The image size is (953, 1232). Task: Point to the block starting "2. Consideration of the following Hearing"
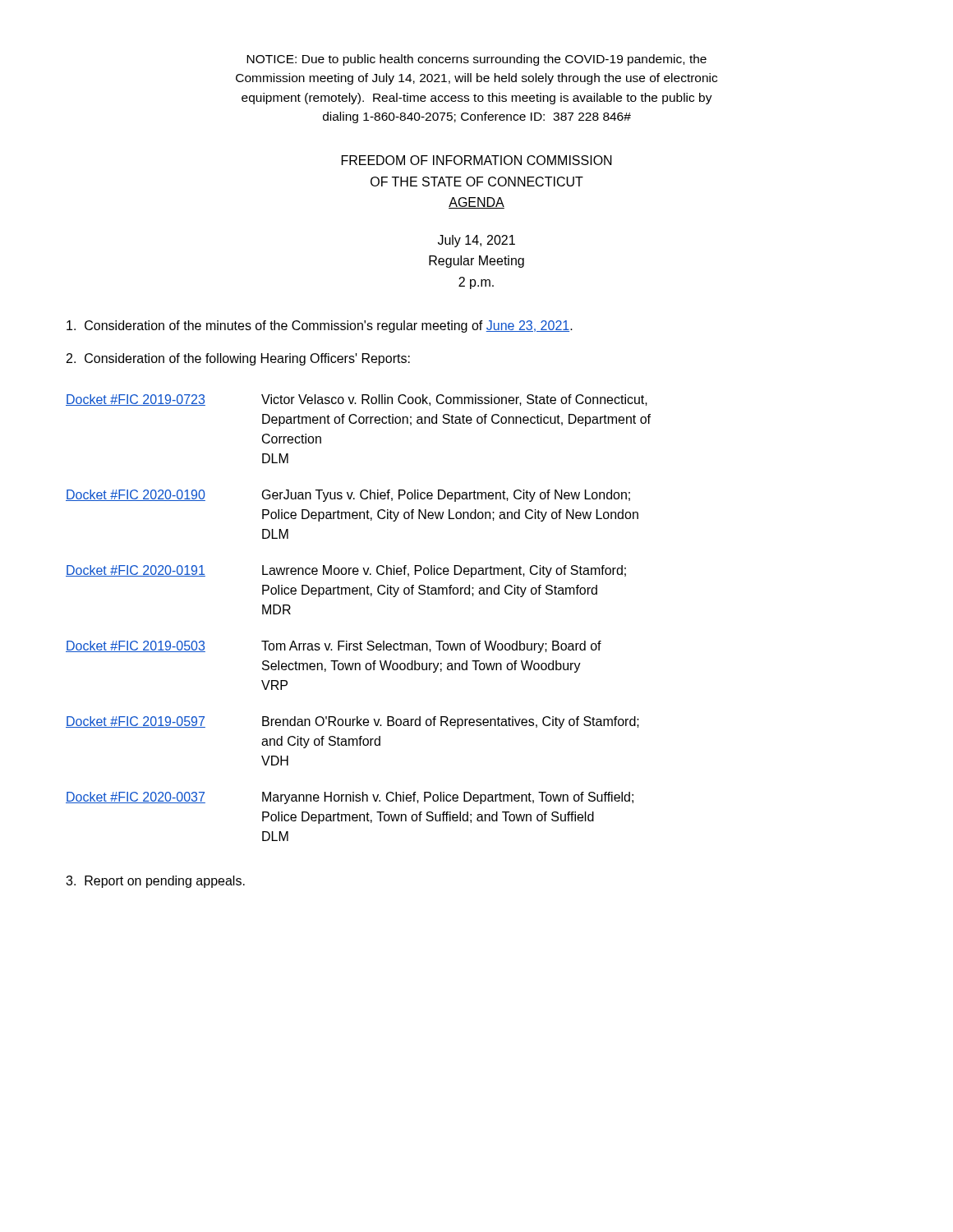coord(238,358)
